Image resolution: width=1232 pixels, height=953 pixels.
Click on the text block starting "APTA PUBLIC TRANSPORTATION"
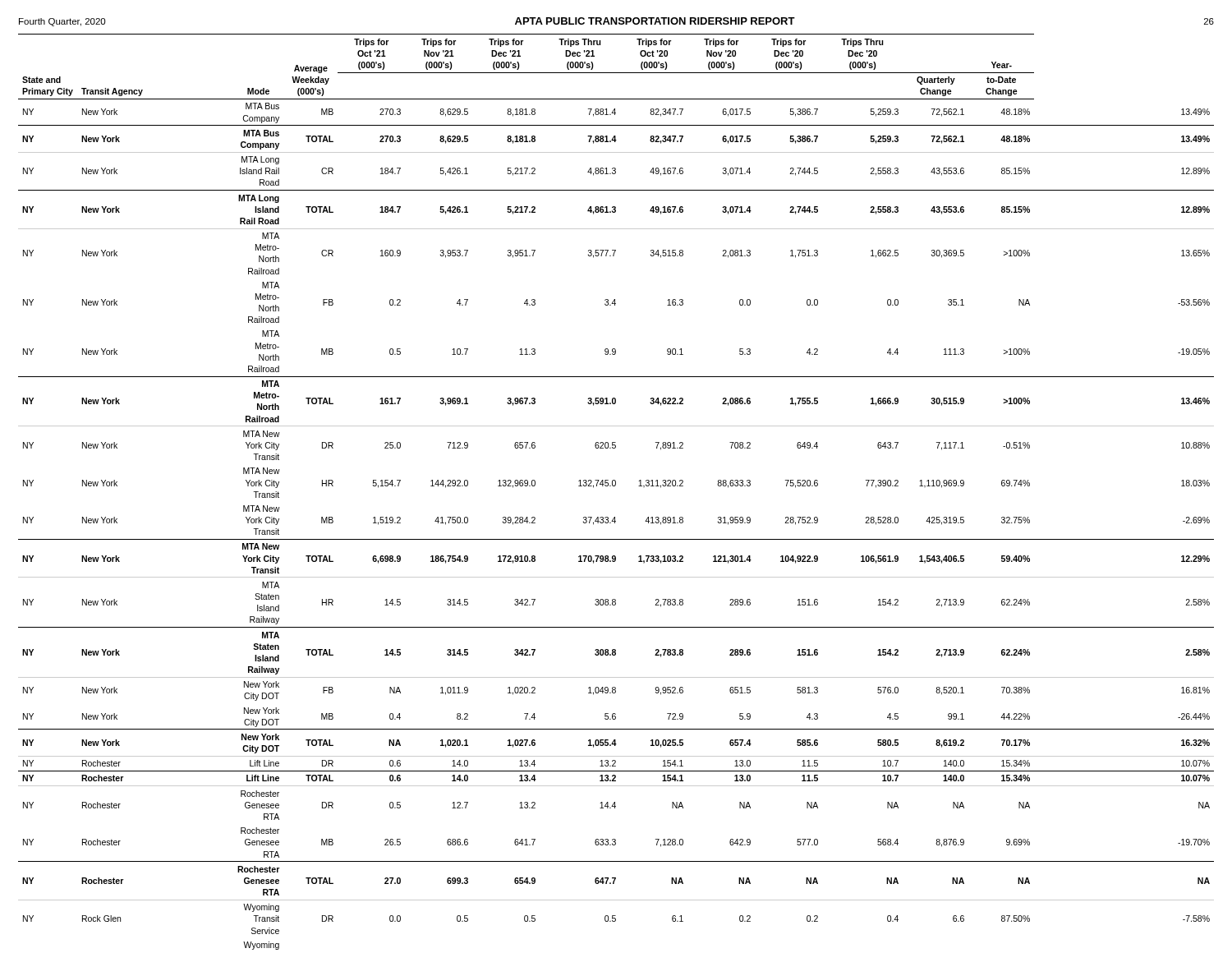[x=655, y=21]
